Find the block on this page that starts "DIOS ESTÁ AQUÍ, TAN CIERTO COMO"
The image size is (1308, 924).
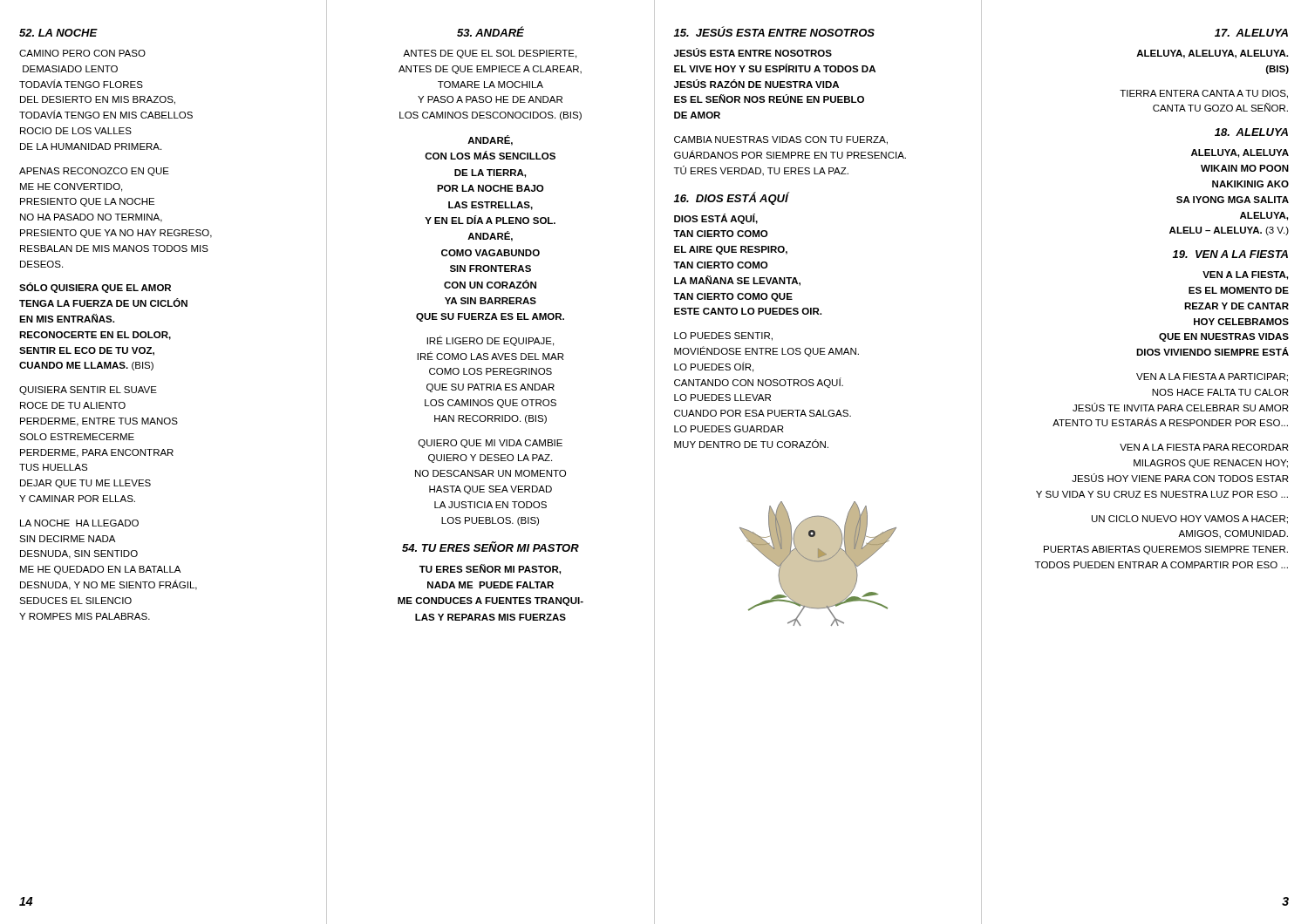[748, 265]
